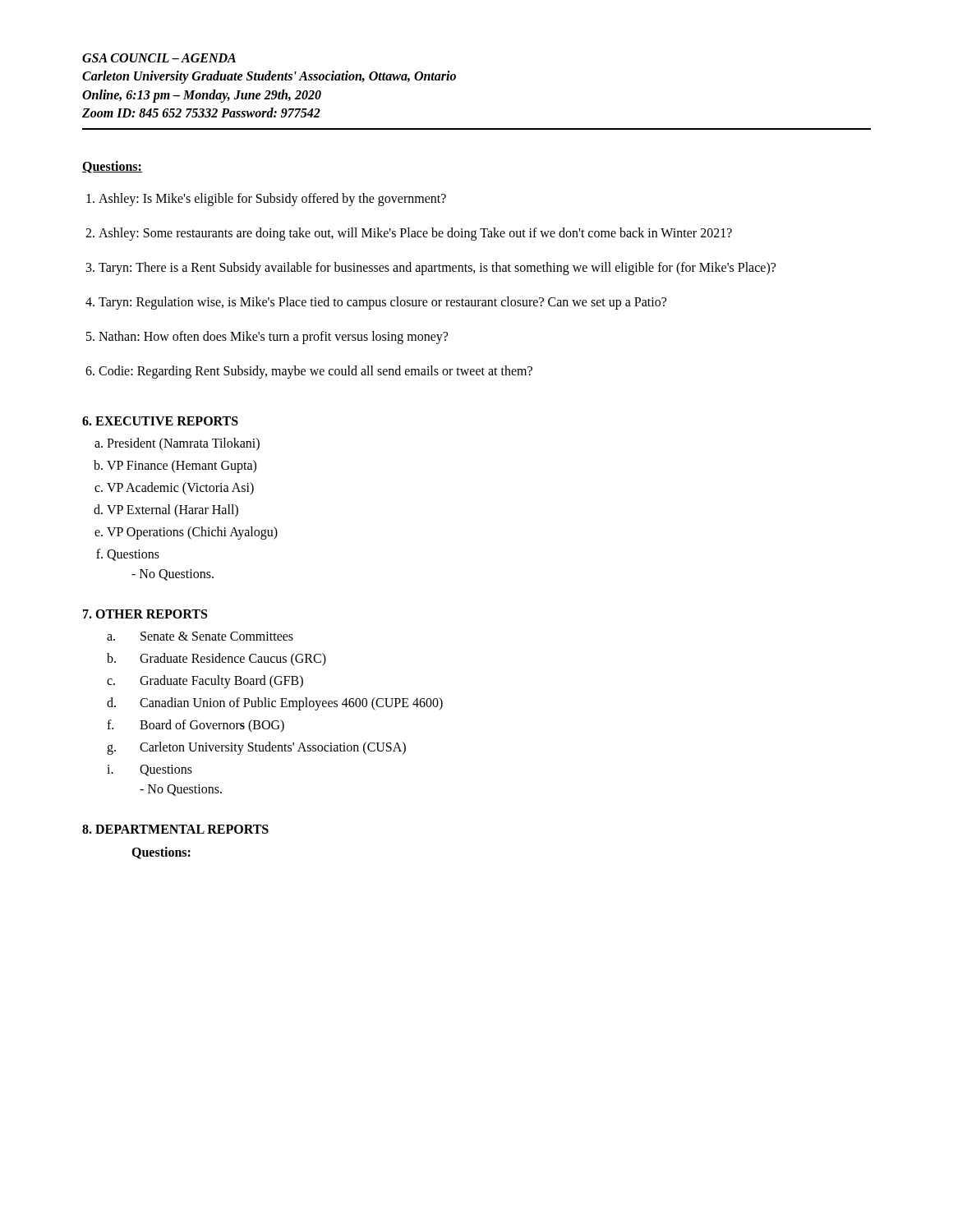
Task: Point to the block starting "d.Canadian Union of Public Employees 4600 (CUPE 4600)"
Action: (x=275, y=704)
